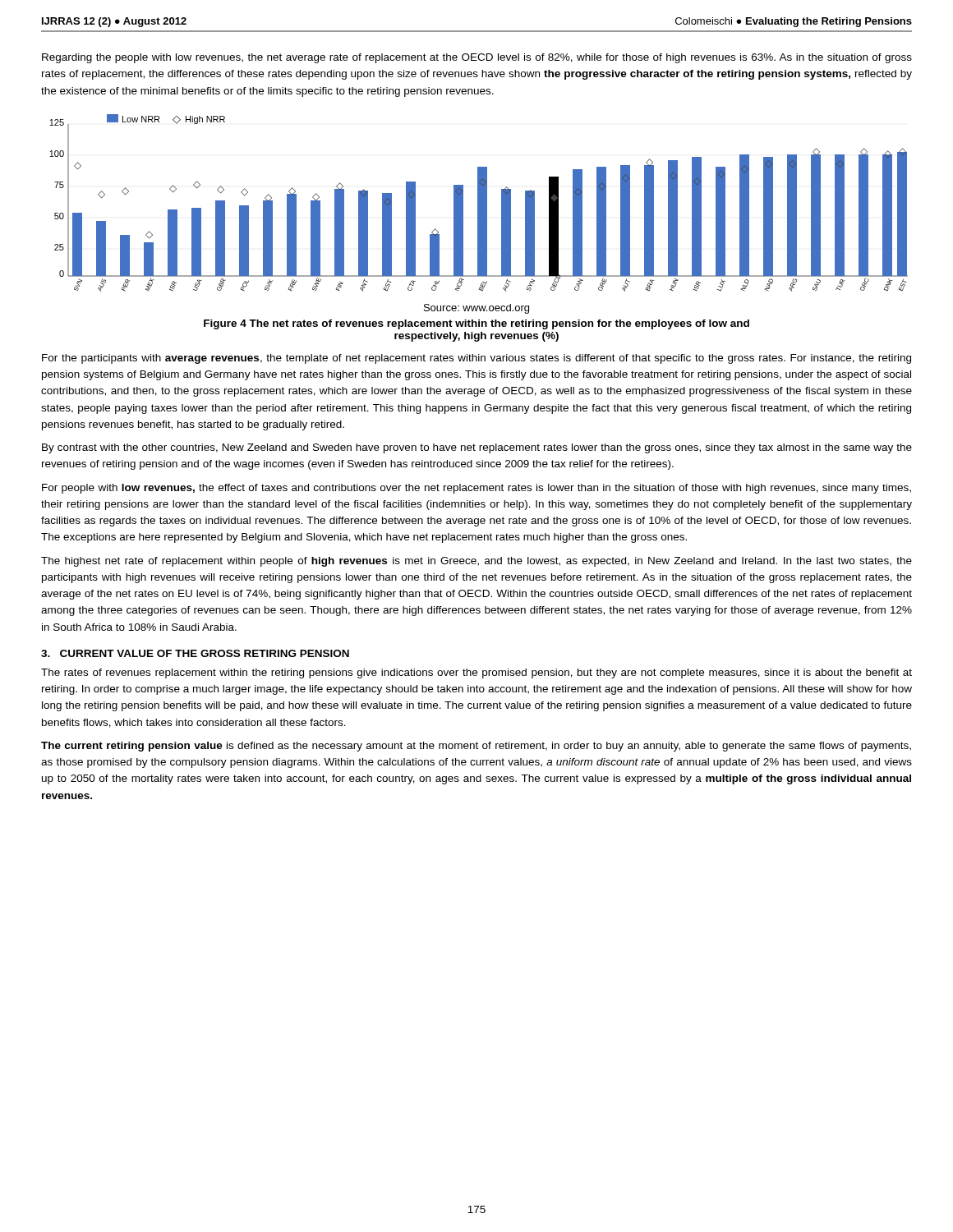Screen dimensions: 1232x953
Task: Click on the text block starting "Figure 4 The net rates"
Action: tap(476, 329)
